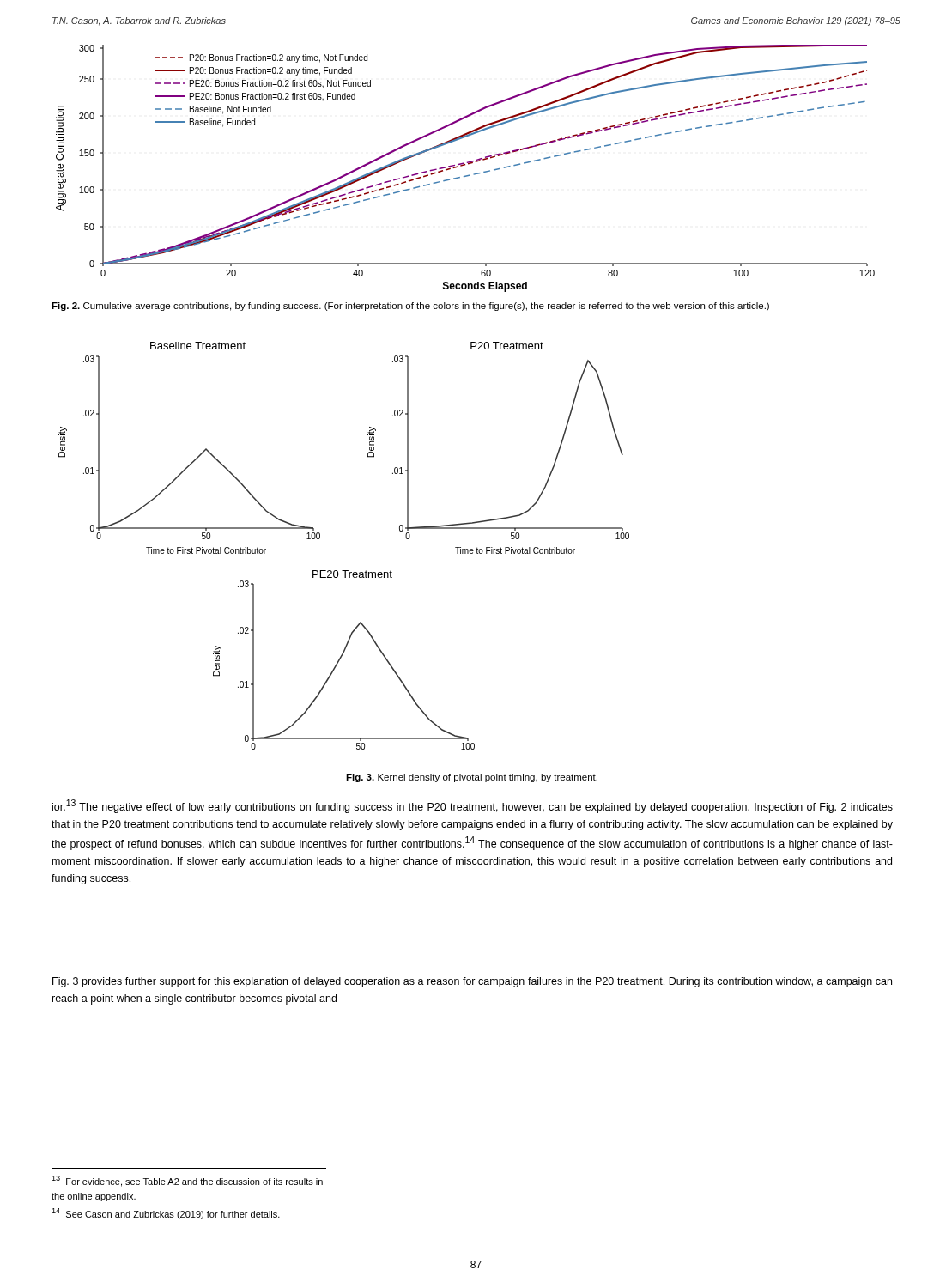Click on the text block containing "ior.13 The negative"

pos(472,842)
